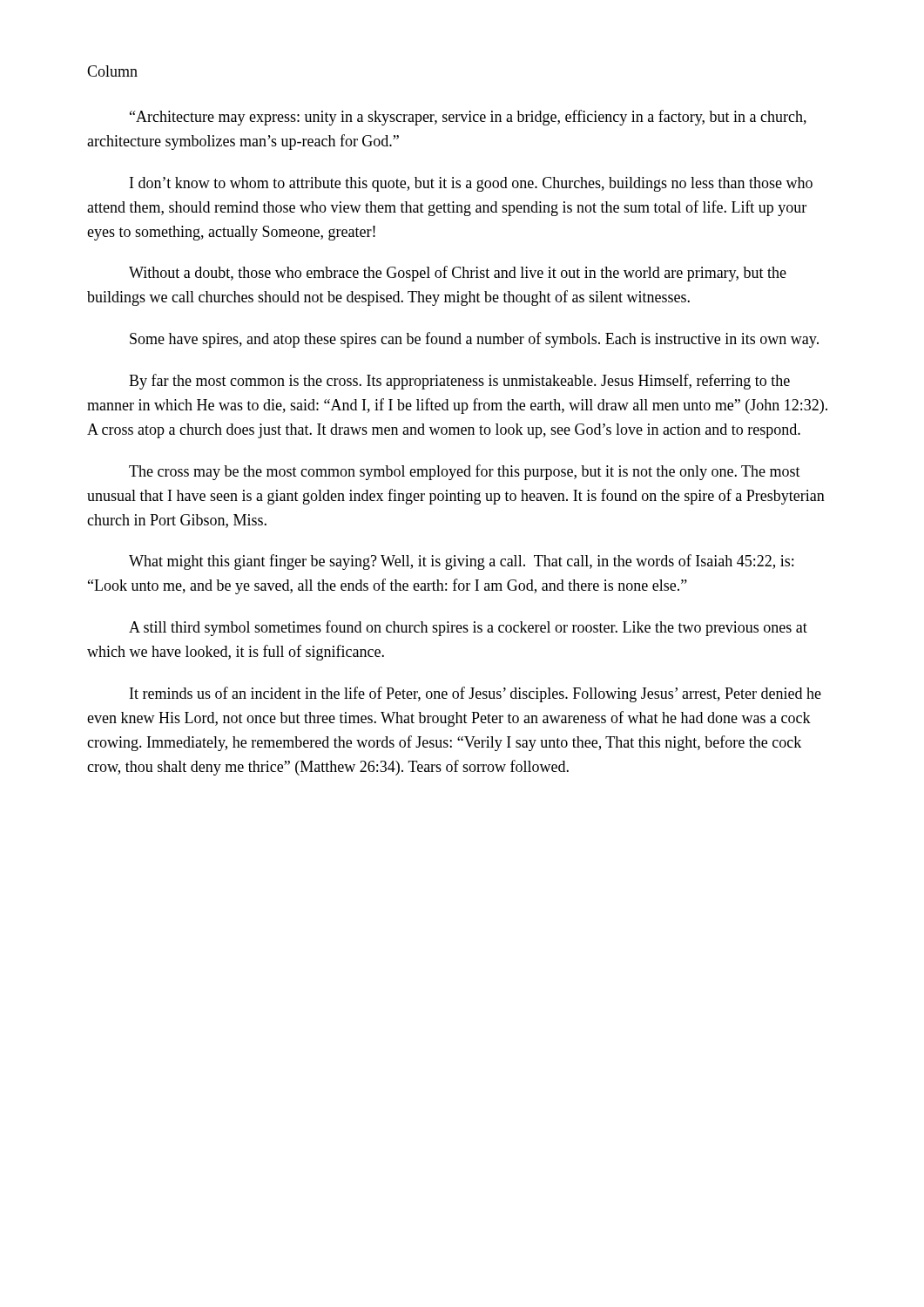Point to the block beginning "The cross may be"

456,496
